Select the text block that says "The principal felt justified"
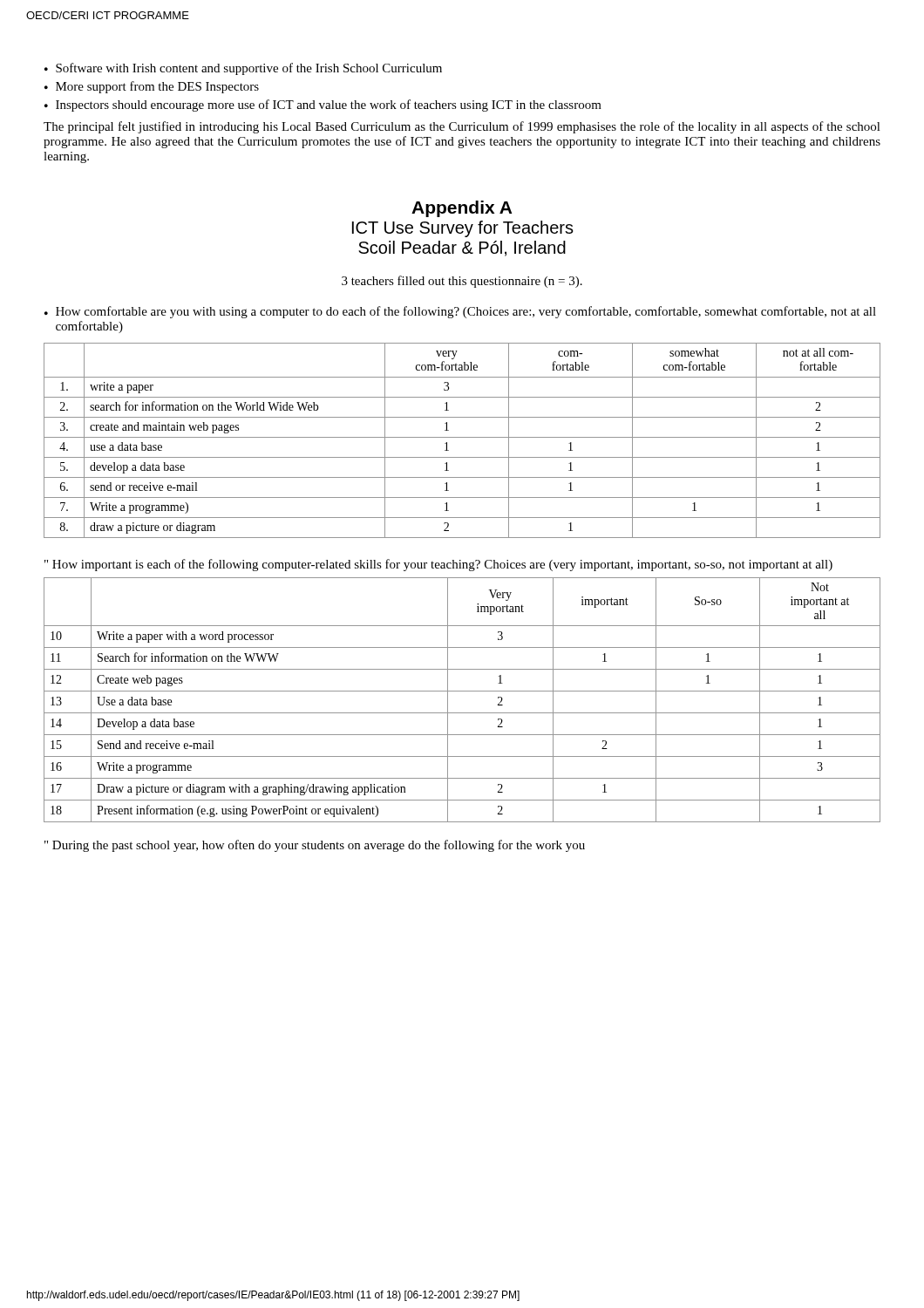The height and width of the screenshot is (1308, 924). coord(462,141)
